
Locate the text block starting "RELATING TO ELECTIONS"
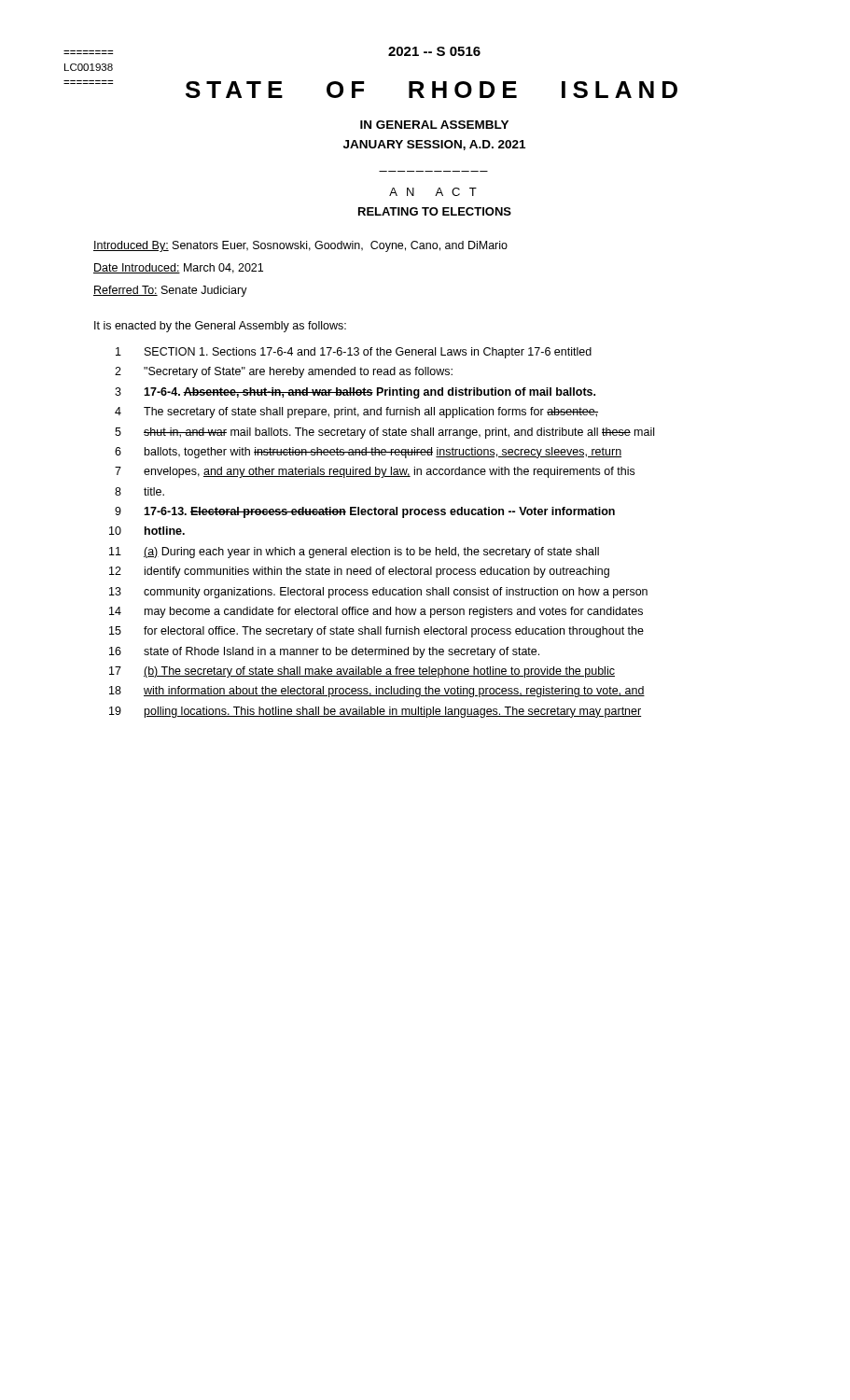(x=434, y=211)
